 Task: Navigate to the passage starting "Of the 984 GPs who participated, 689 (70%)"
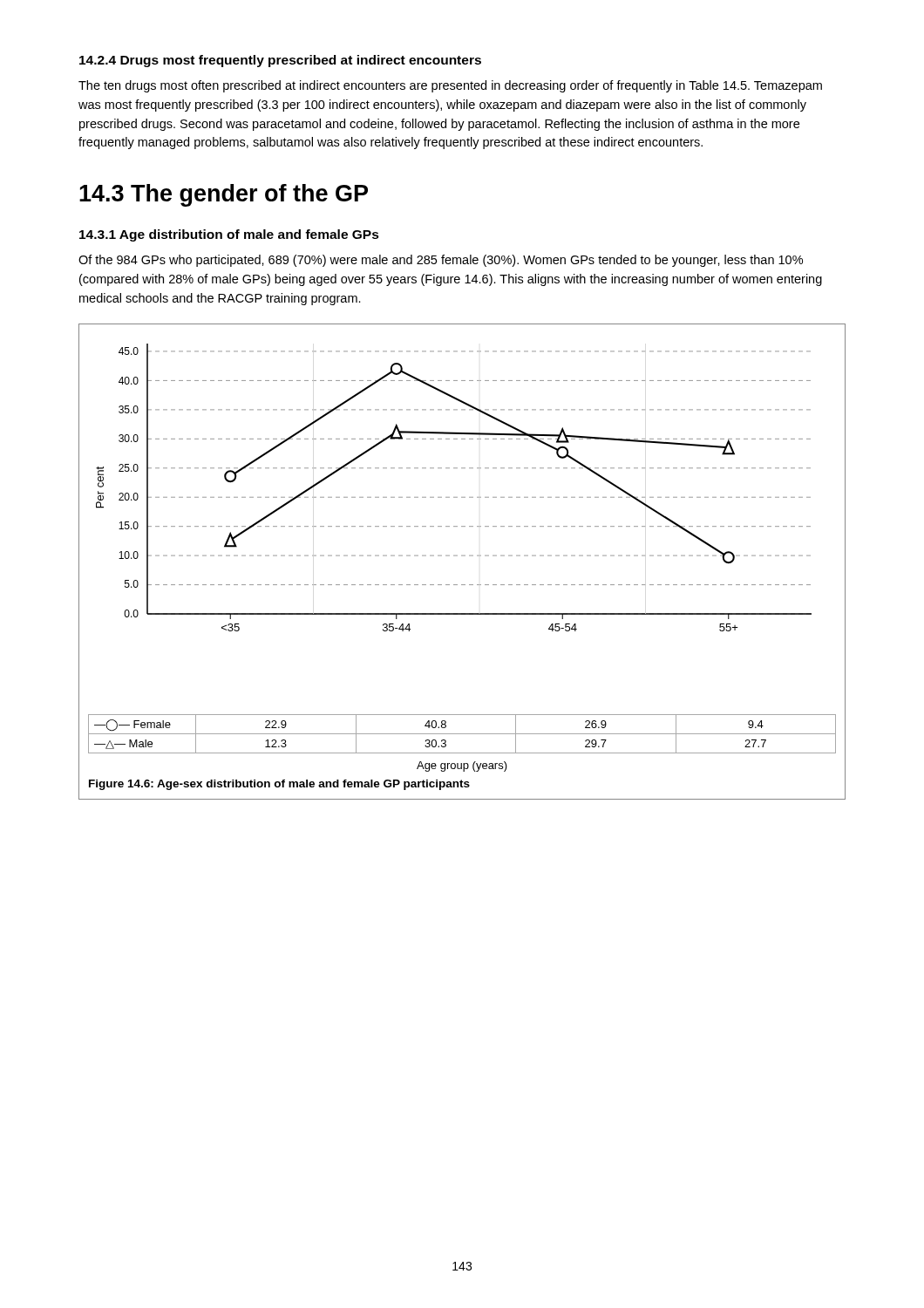tap(462, 280)
